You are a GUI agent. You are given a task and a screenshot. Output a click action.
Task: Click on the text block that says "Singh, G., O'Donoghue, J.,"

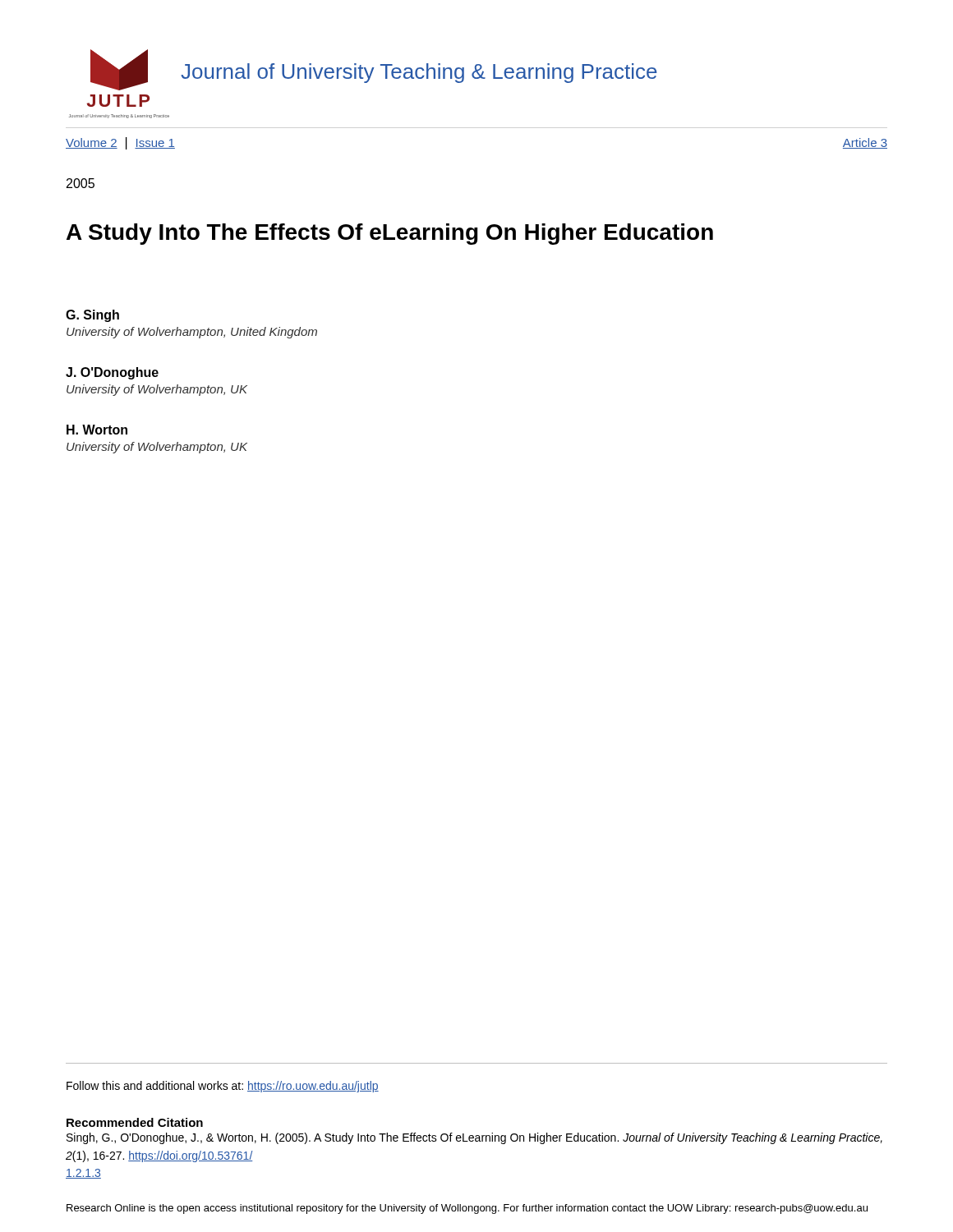[474, 1138]
